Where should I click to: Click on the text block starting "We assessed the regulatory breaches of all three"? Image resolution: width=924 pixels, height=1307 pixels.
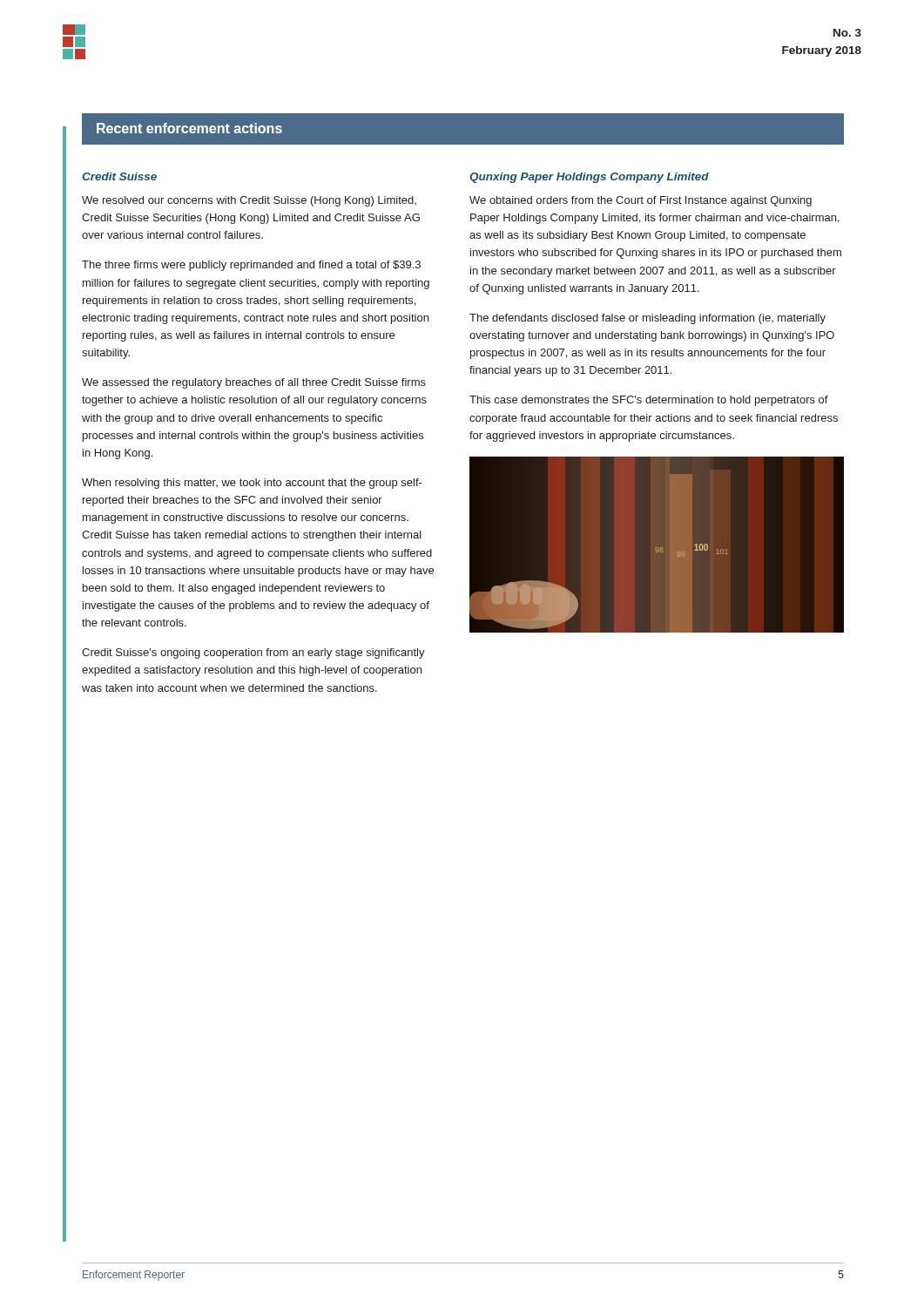point(254,417)
